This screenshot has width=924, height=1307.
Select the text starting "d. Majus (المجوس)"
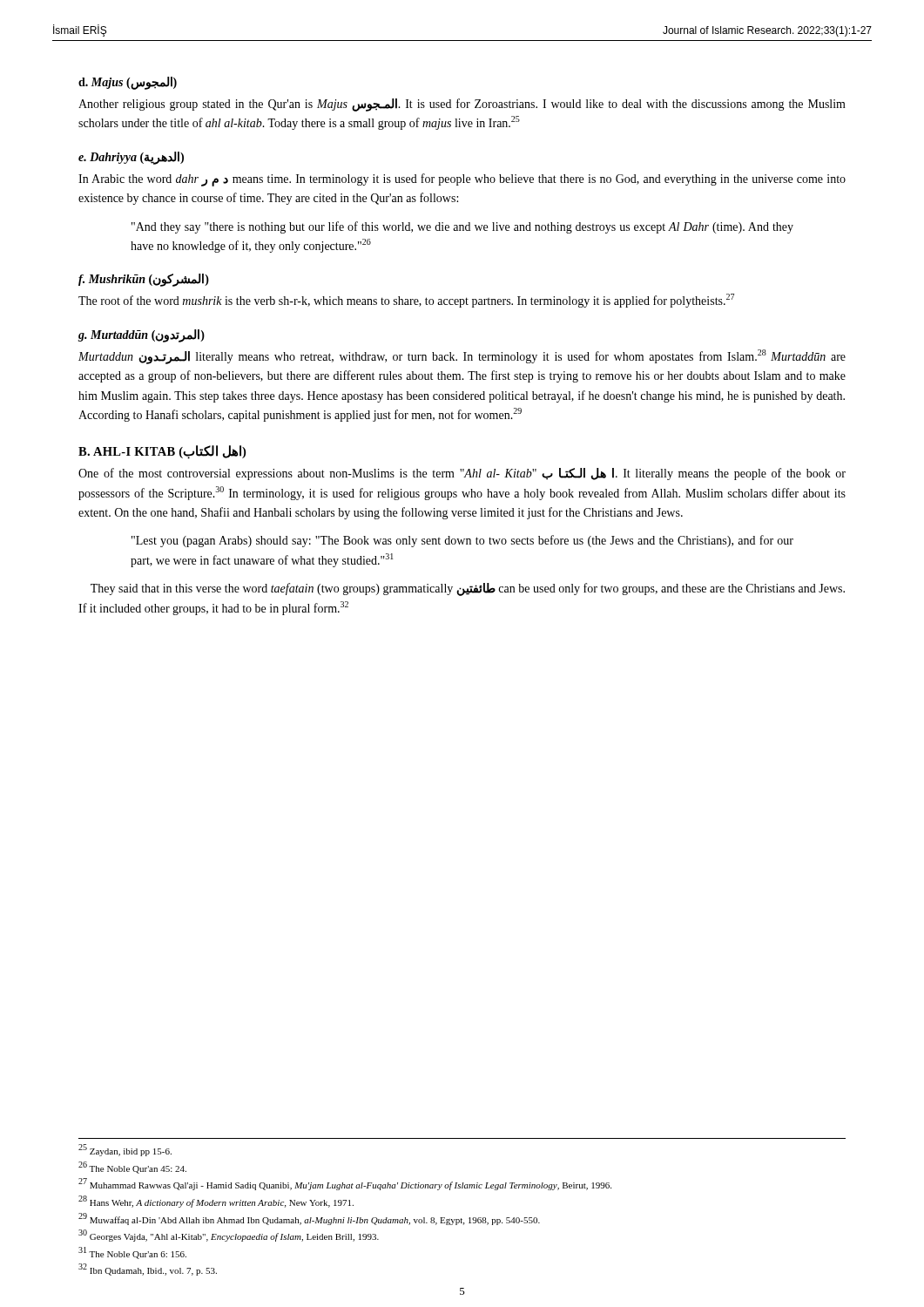(x=128, y=82)
